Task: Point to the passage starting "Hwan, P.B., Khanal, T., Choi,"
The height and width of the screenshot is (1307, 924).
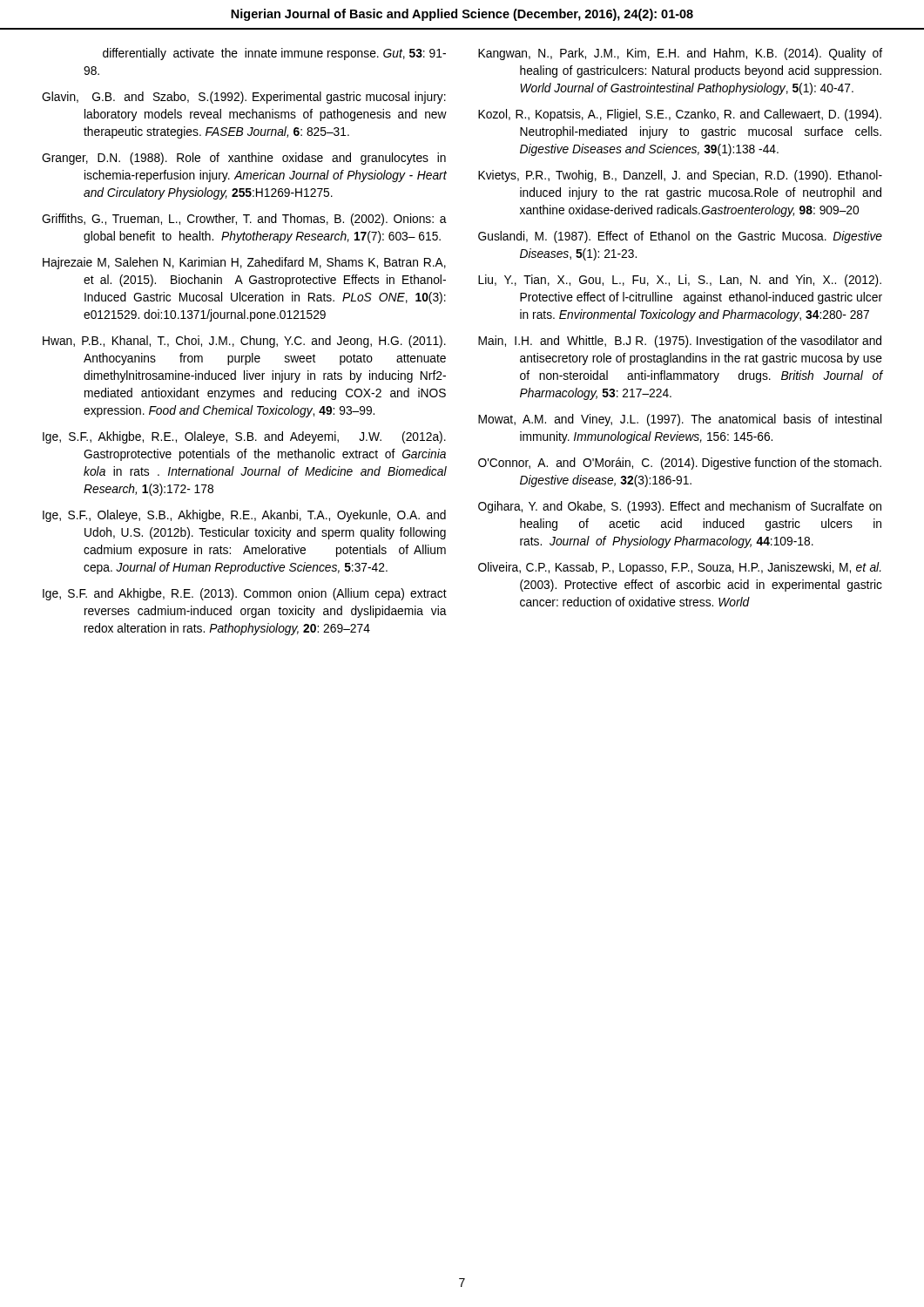Action: point(244,376)
